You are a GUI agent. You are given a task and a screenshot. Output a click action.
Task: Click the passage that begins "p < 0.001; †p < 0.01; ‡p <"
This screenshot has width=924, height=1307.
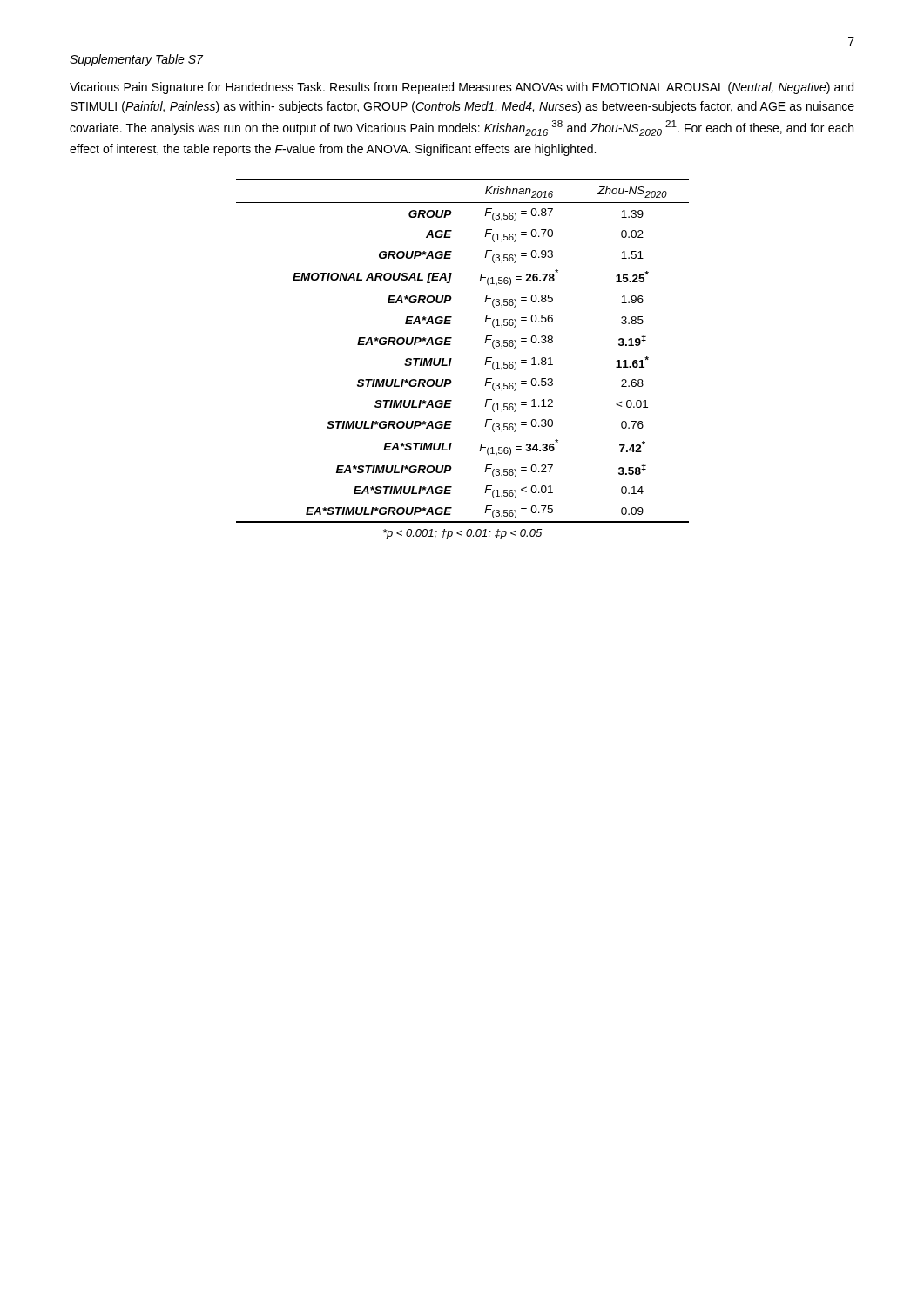pos(462,533)
